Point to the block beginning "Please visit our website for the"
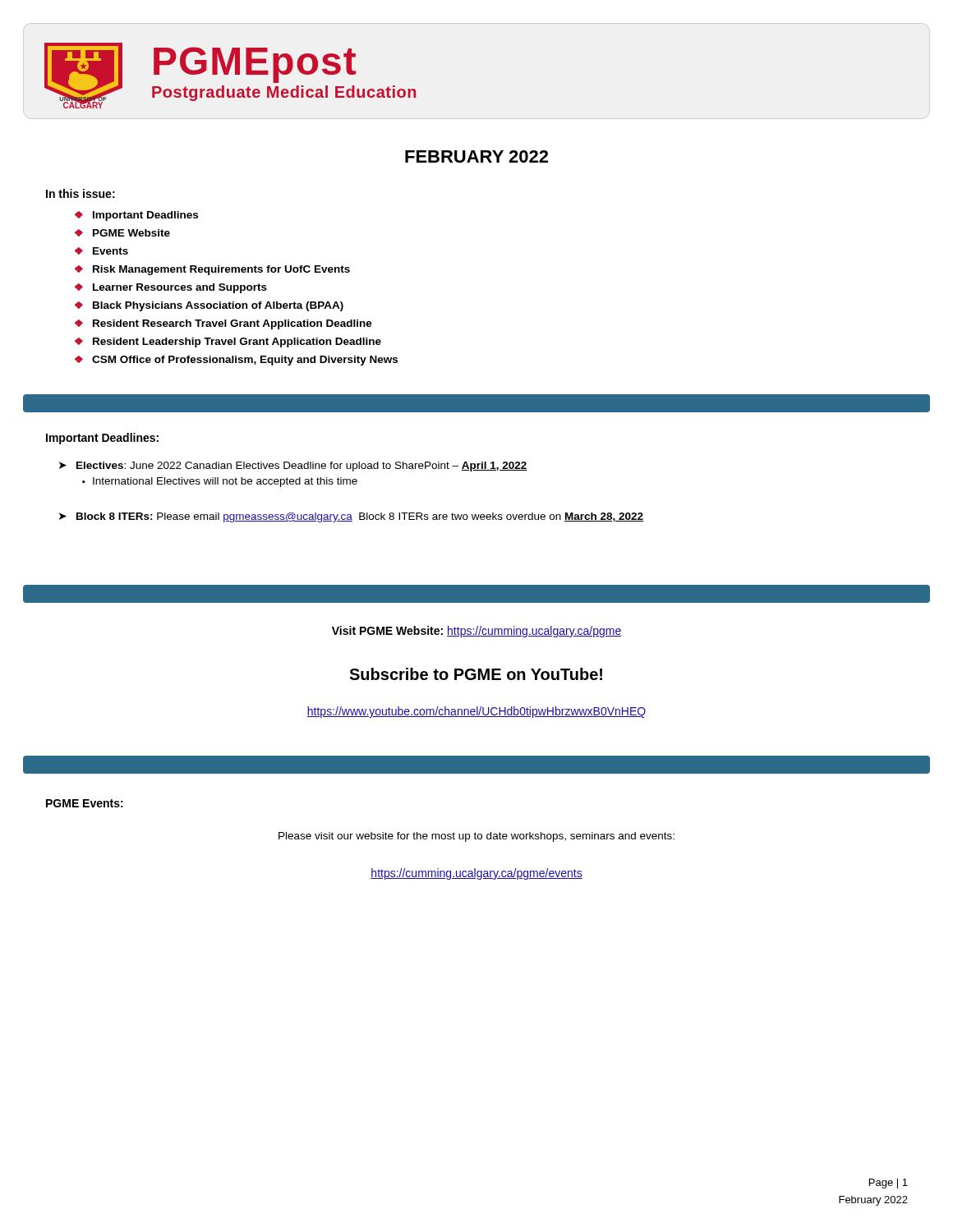This screenshot has height=1232, width=953. pyautogui.click(x=476, y=836)
